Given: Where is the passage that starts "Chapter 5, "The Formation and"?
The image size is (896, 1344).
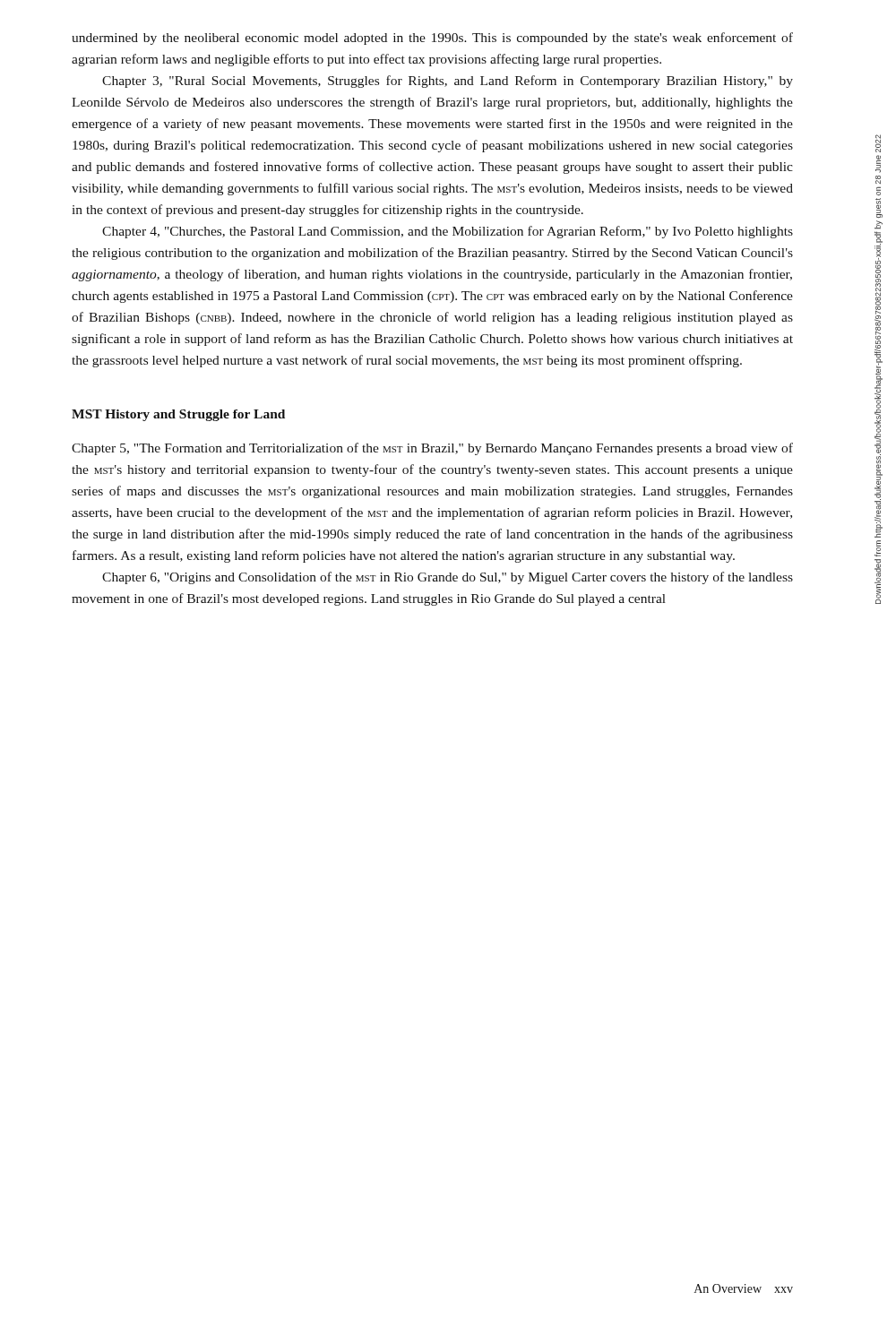Looking at the screenshot, I should (x=432, y=502).
